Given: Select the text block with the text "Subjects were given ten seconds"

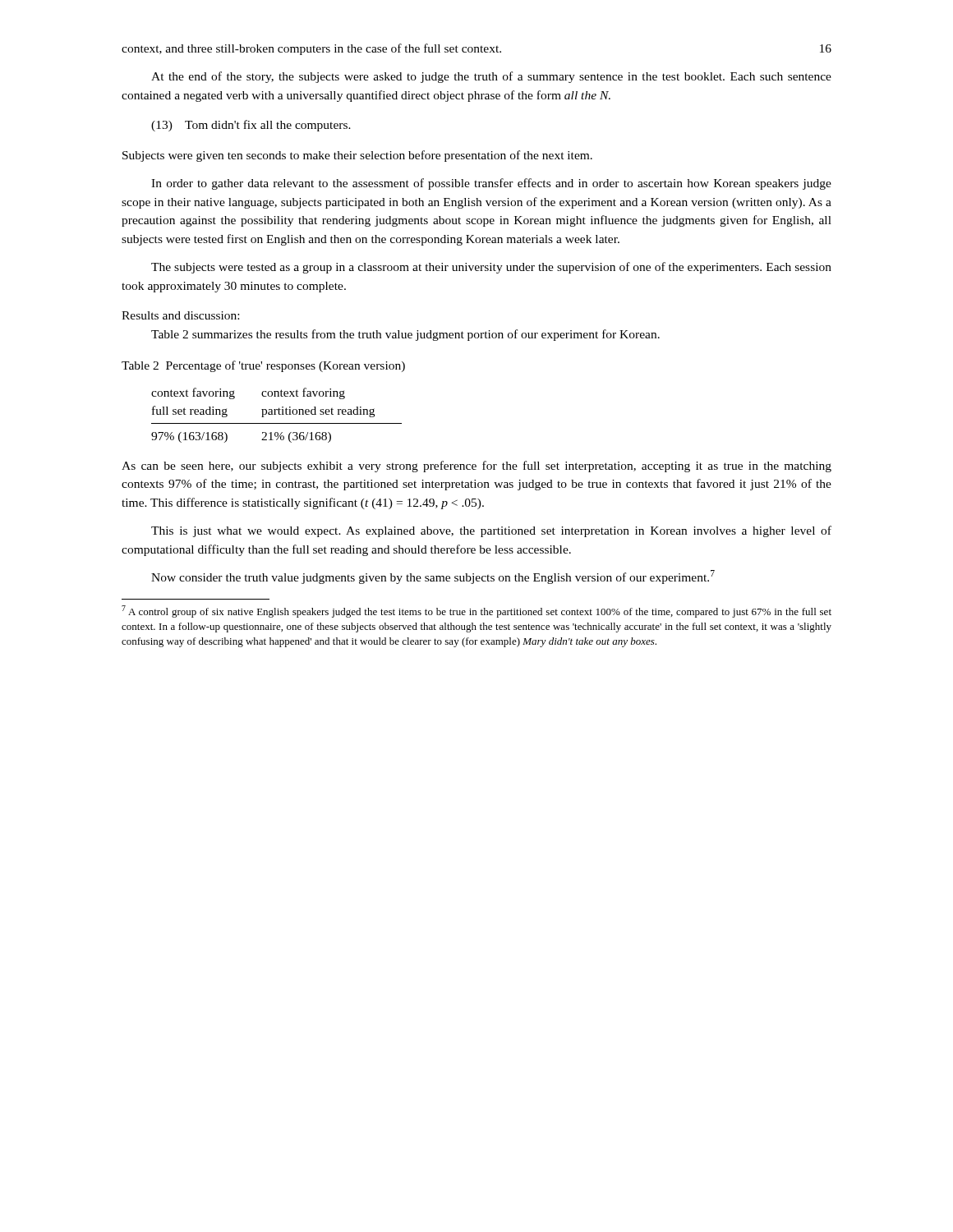Looking at the screenshot, I should pos(476,155).
